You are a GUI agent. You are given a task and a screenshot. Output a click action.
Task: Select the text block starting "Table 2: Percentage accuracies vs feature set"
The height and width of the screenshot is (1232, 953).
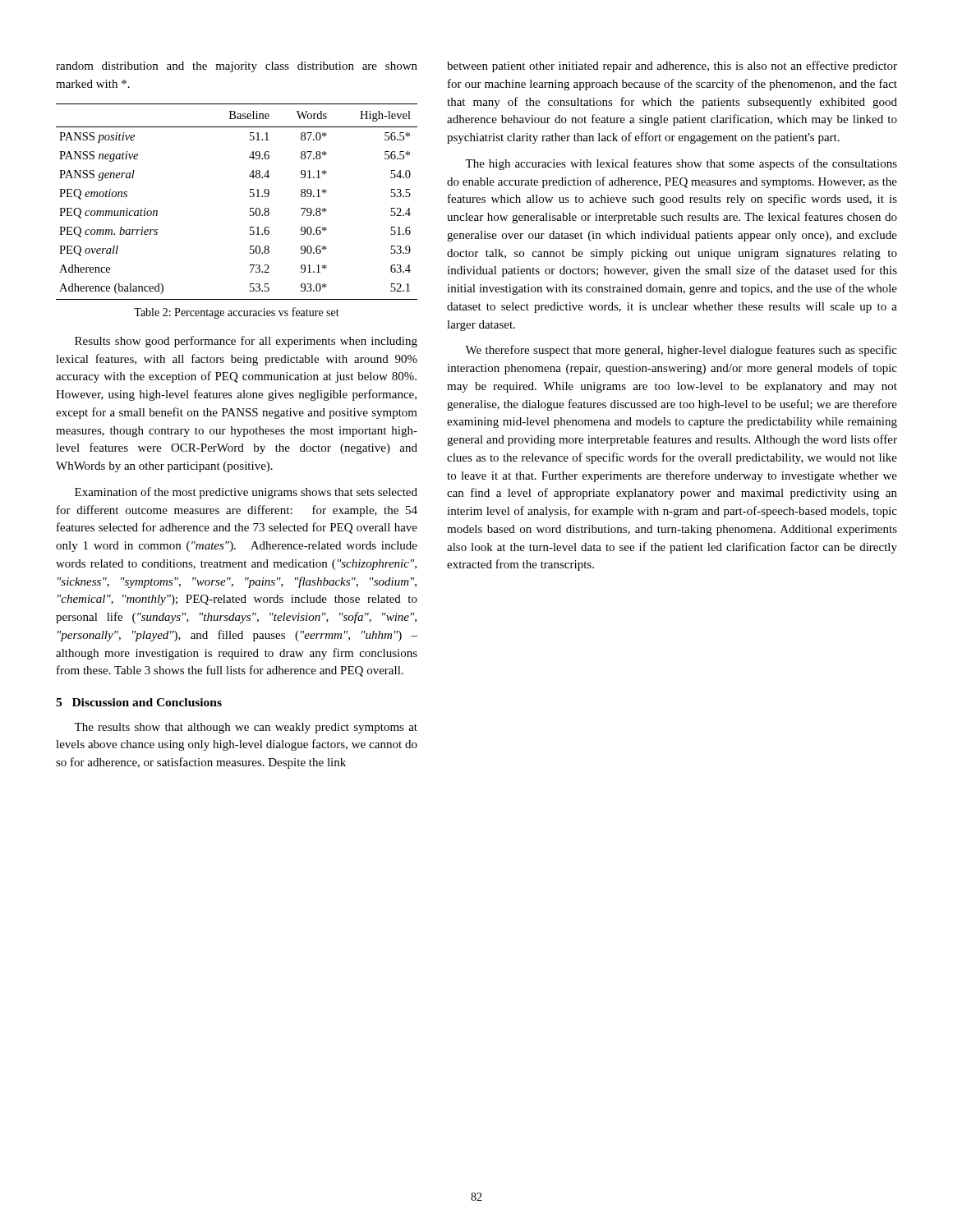tap(237, 312)
